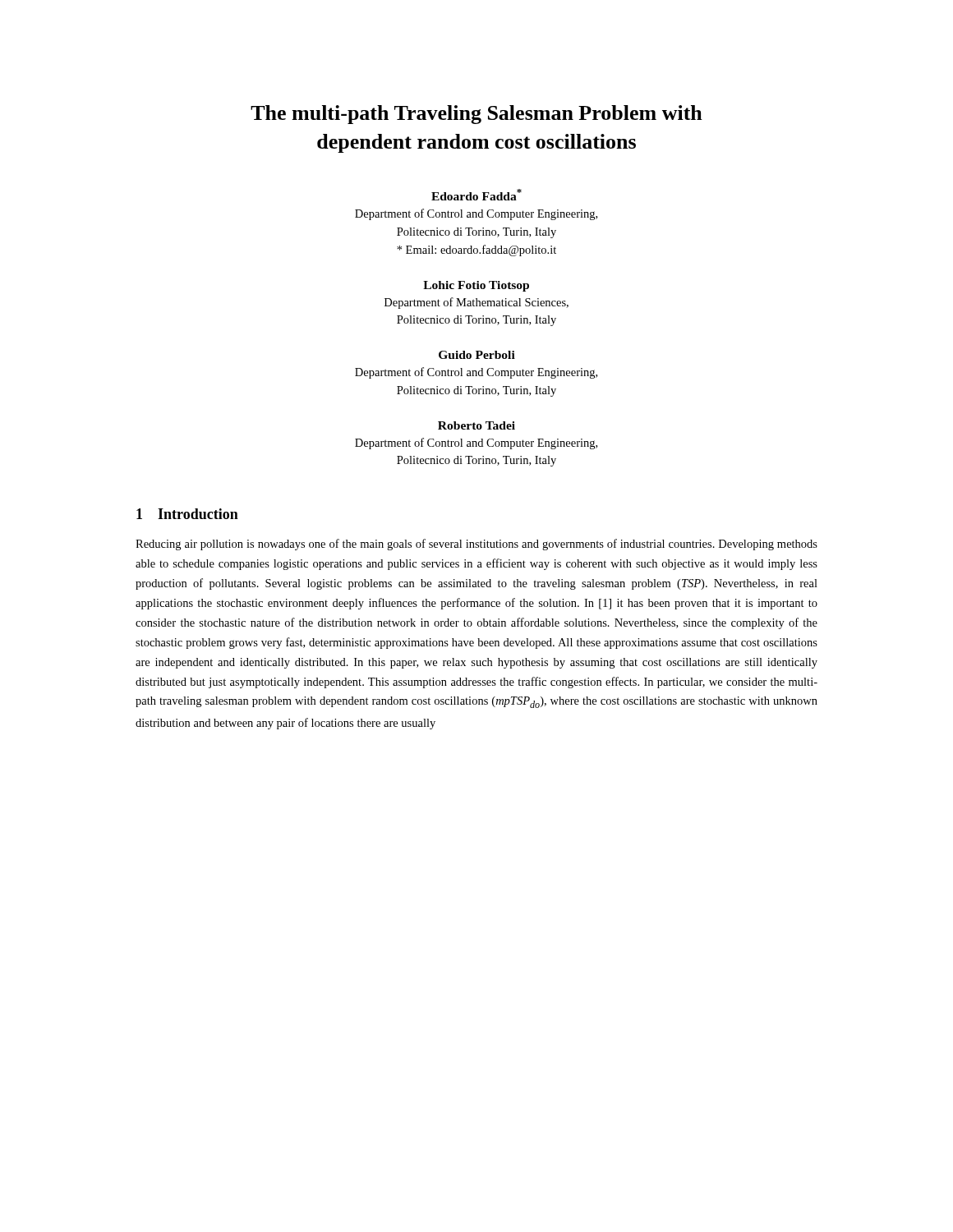Where is the passage that starts "Guido Perboli Department of Control and"?
953x1232 pixels.
(476, 374)
